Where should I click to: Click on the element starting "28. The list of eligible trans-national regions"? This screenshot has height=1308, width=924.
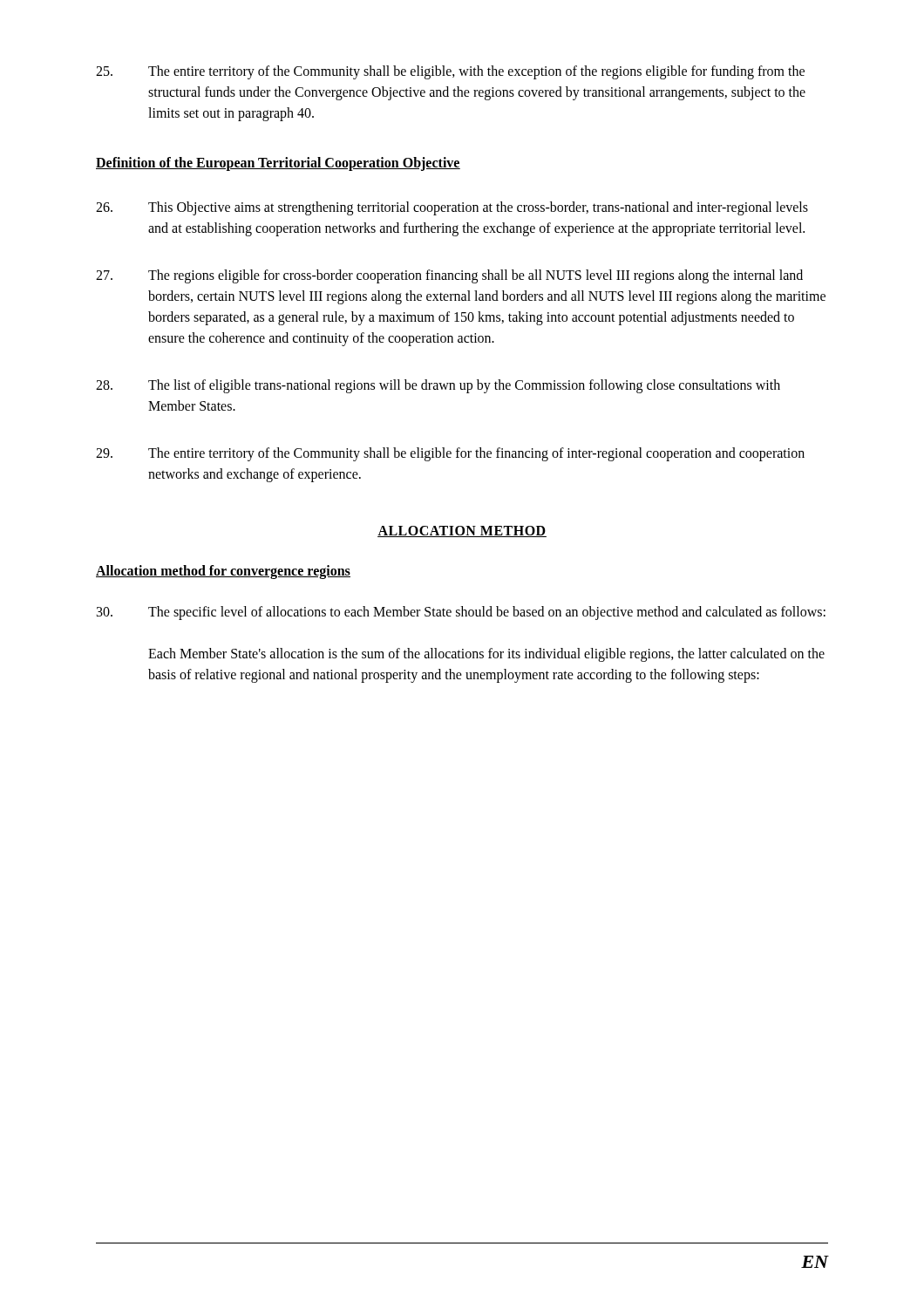462,396
